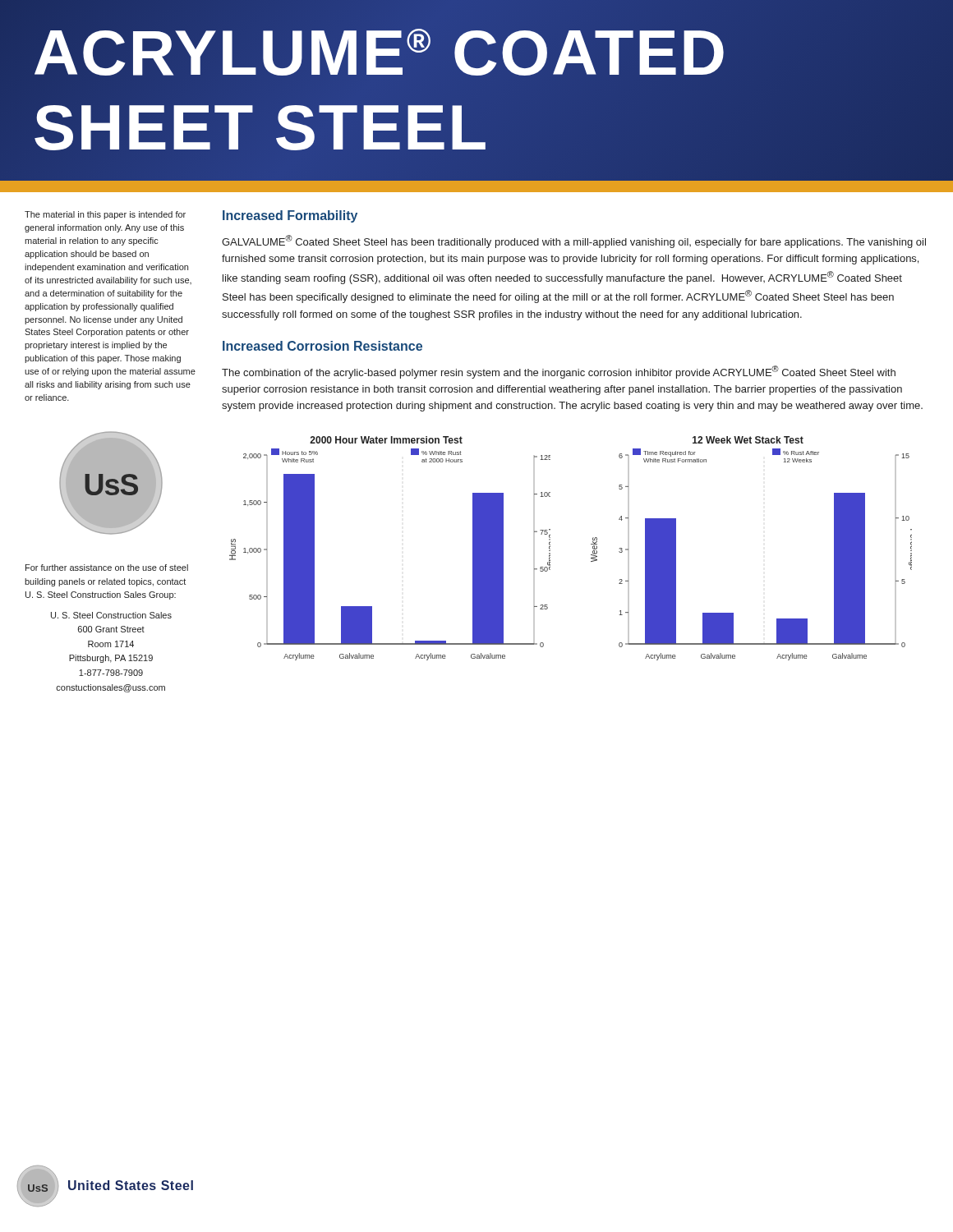
Task: Point to "Increased Formability"
Action: pyautogui.click(x=290, y=216)
